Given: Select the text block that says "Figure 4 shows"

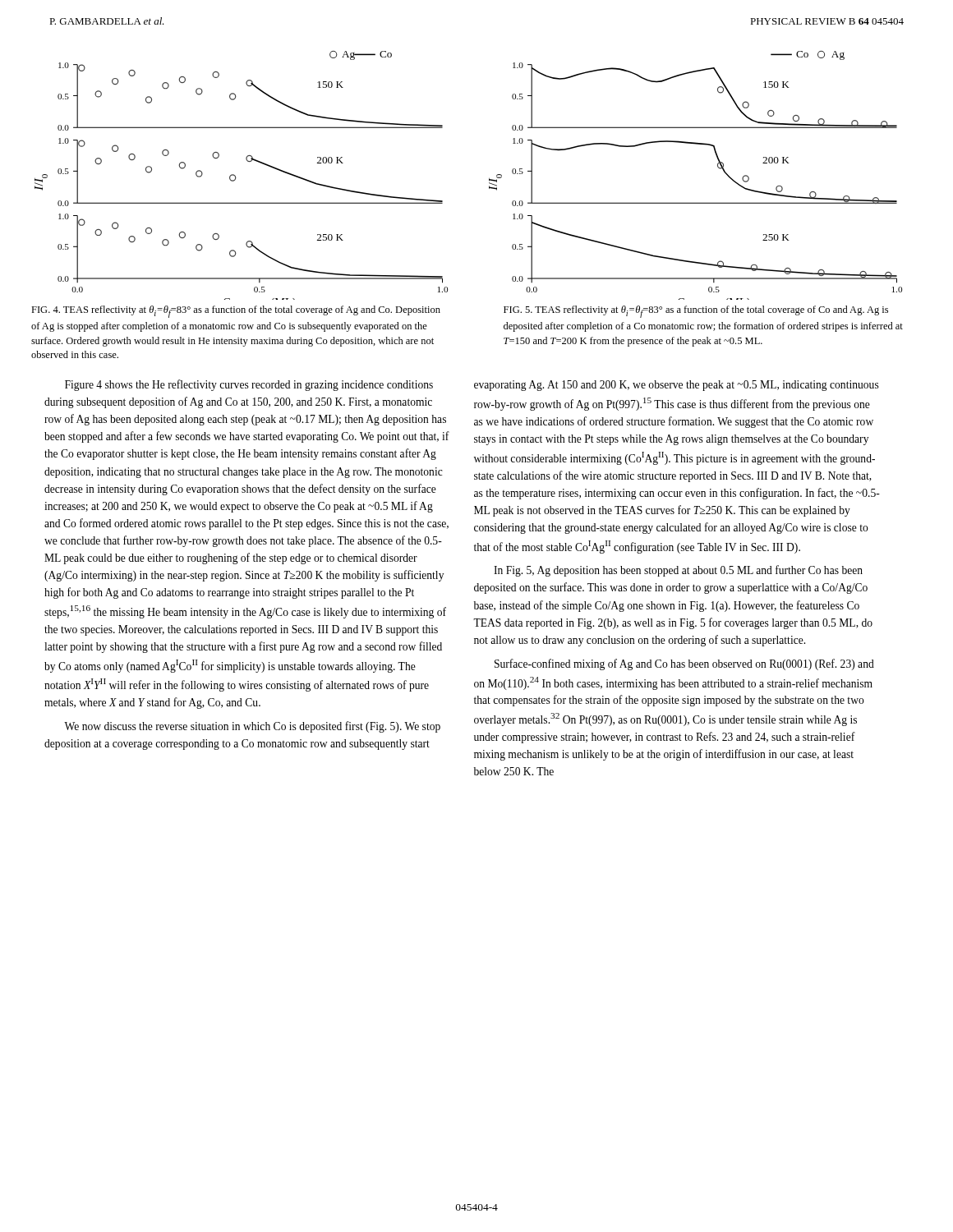Looking at the screenshot, I should [247, 564].
